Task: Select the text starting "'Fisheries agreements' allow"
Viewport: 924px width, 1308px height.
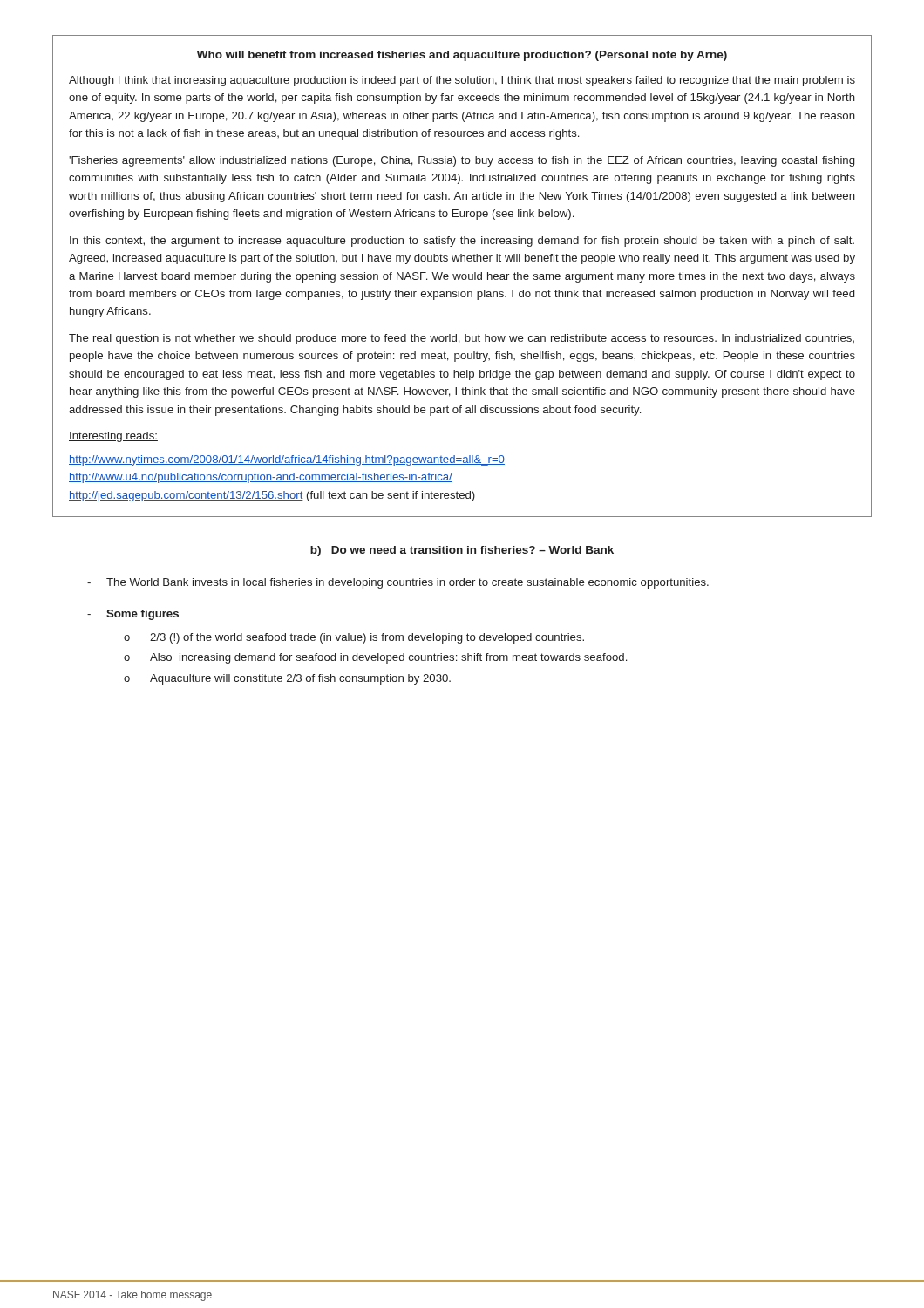Action: point(462,187)
